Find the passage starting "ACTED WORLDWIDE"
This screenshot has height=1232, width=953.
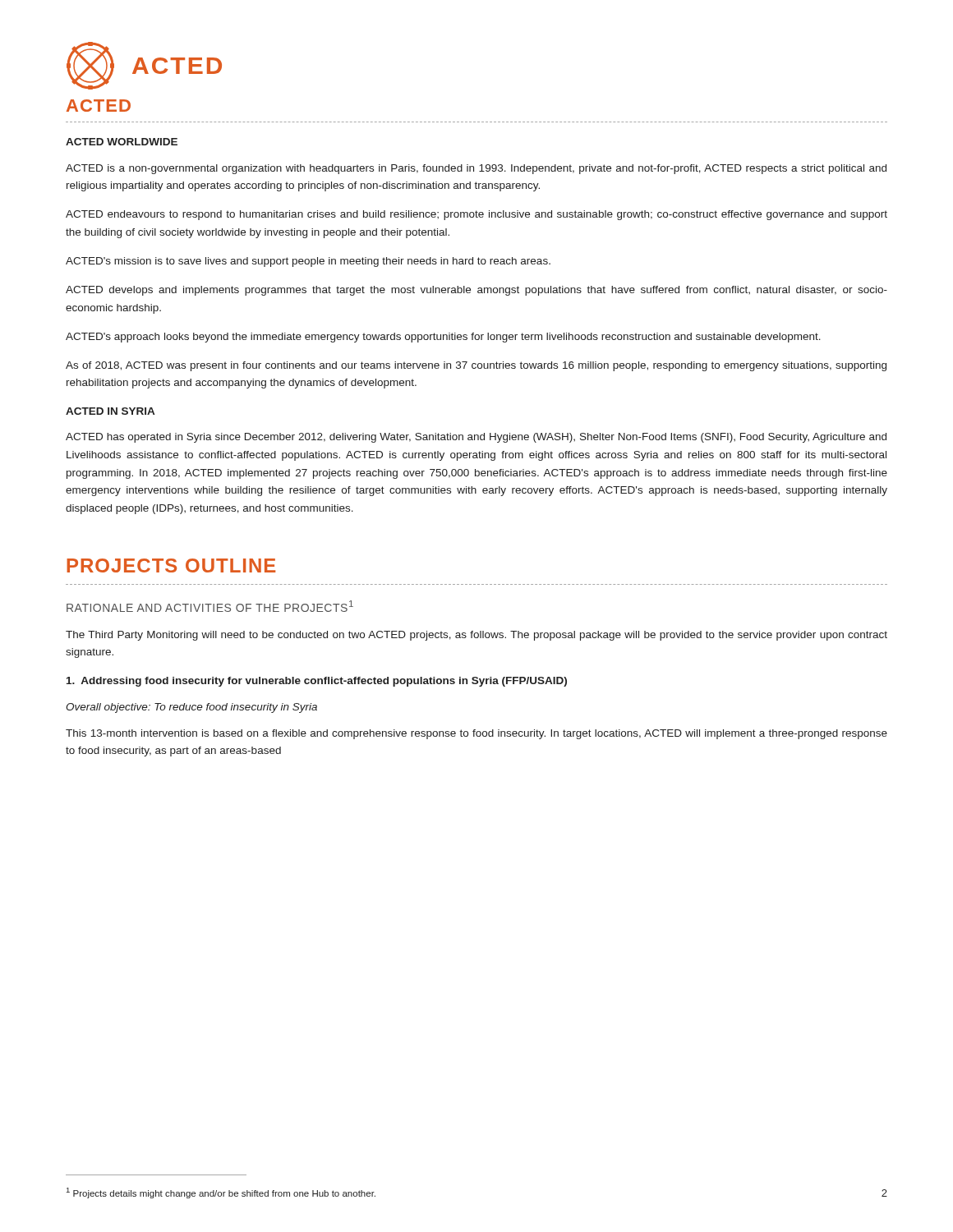[x=122, y=142]
